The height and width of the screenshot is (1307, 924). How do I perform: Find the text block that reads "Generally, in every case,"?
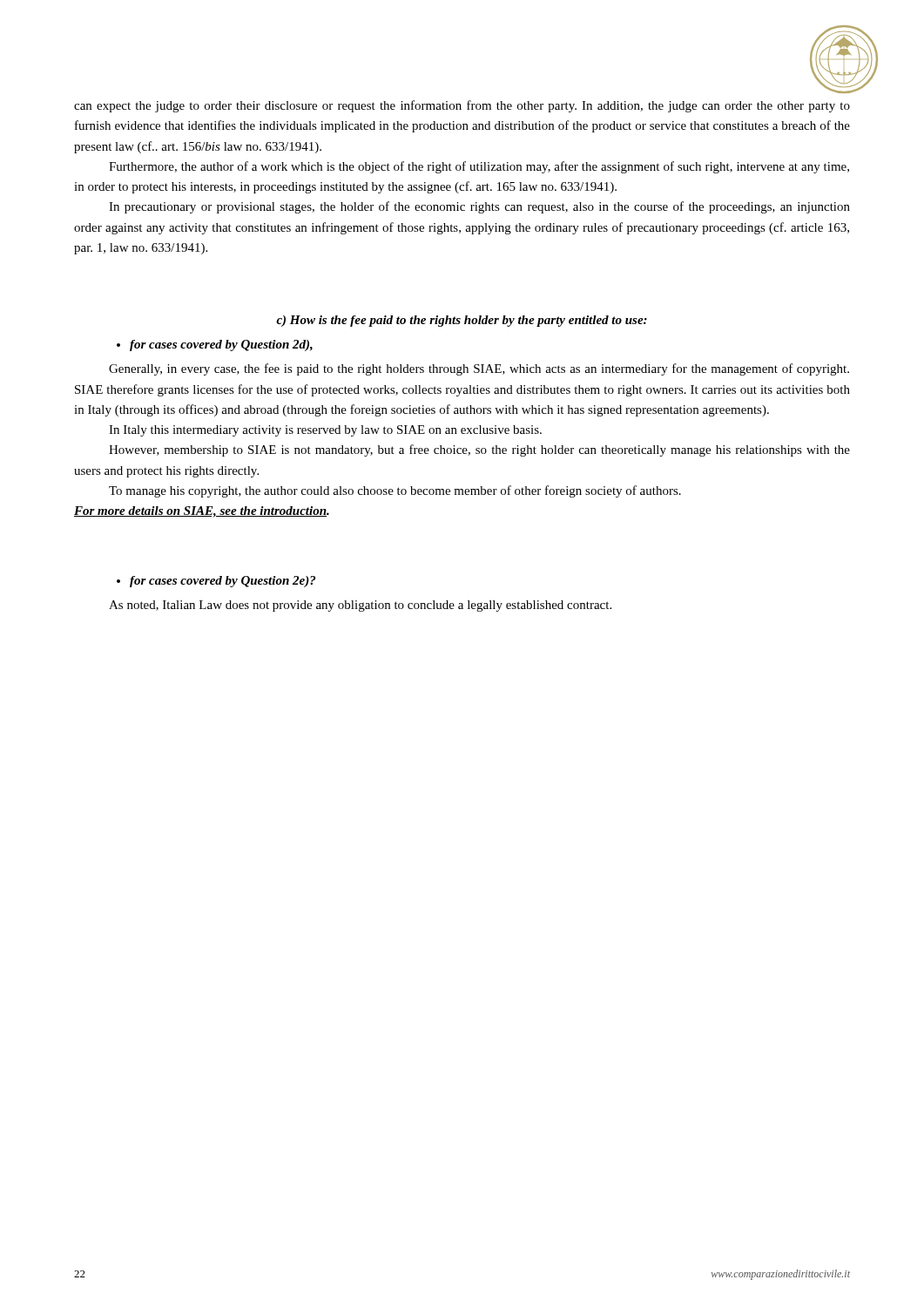pos(462,390)
